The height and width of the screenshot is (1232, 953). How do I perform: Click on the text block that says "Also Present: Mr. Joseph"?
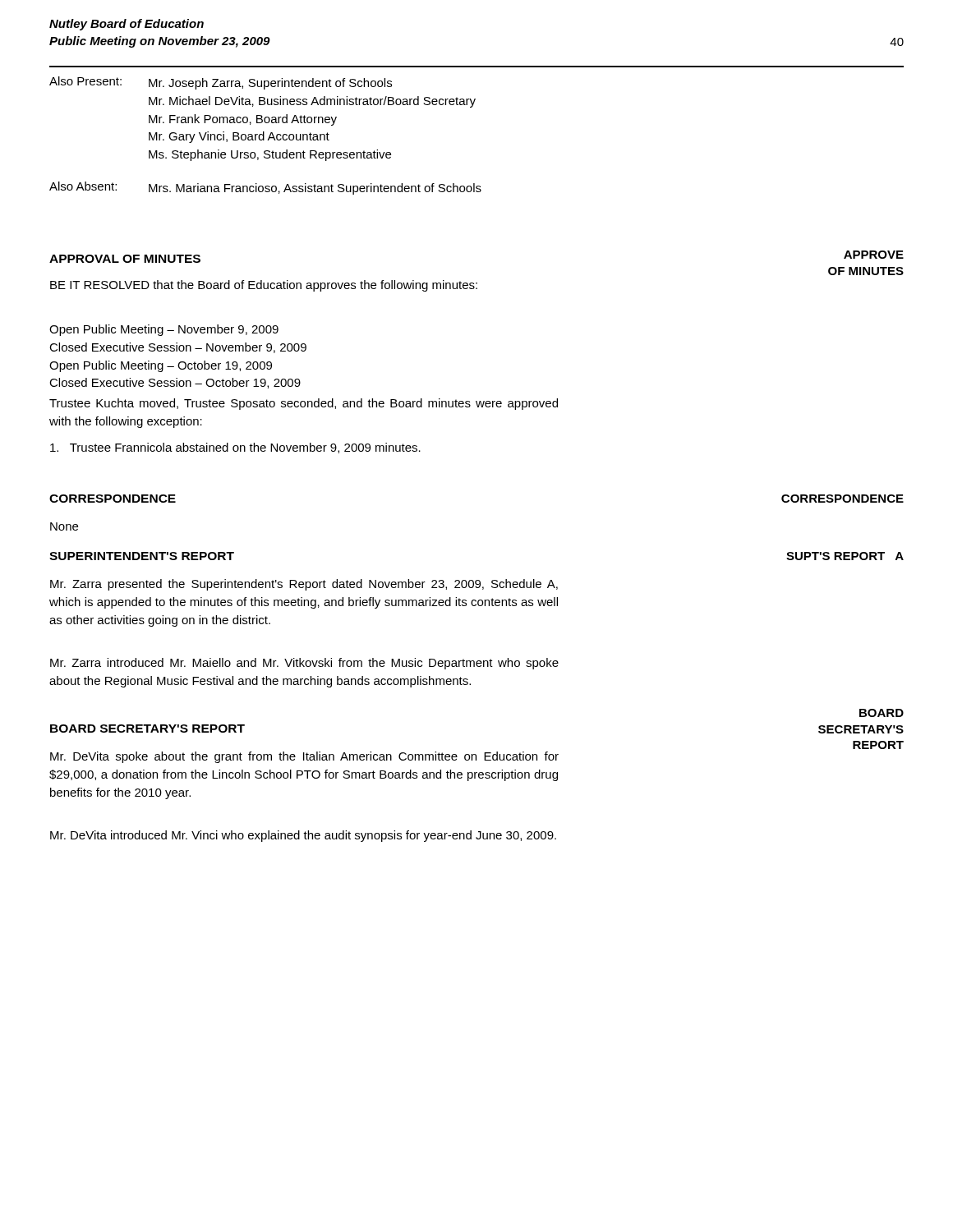(221, 83)
